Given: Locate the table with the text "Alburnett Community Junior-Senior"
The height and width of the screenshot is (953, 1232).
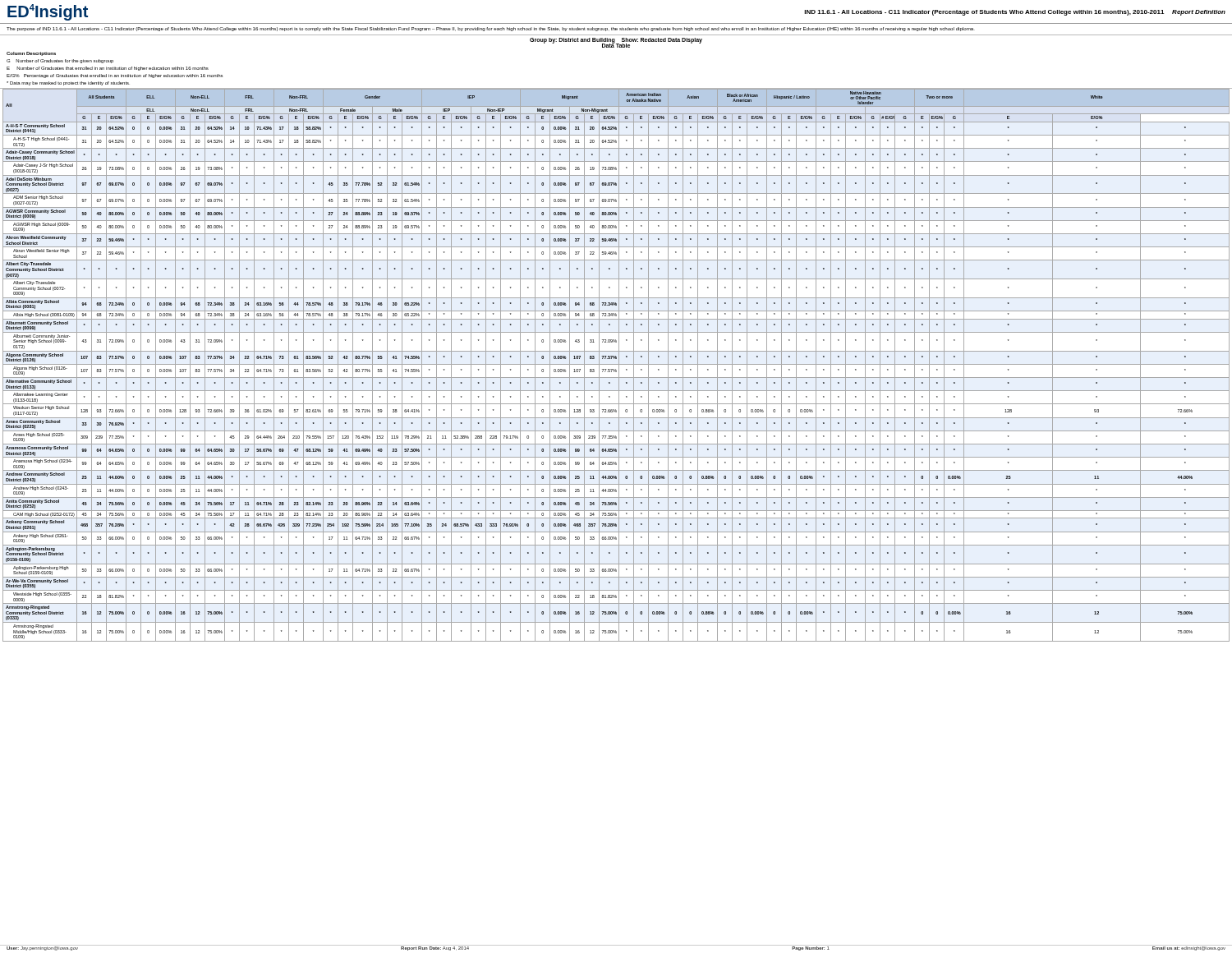Looking at the screenshot, I should 616,365.
